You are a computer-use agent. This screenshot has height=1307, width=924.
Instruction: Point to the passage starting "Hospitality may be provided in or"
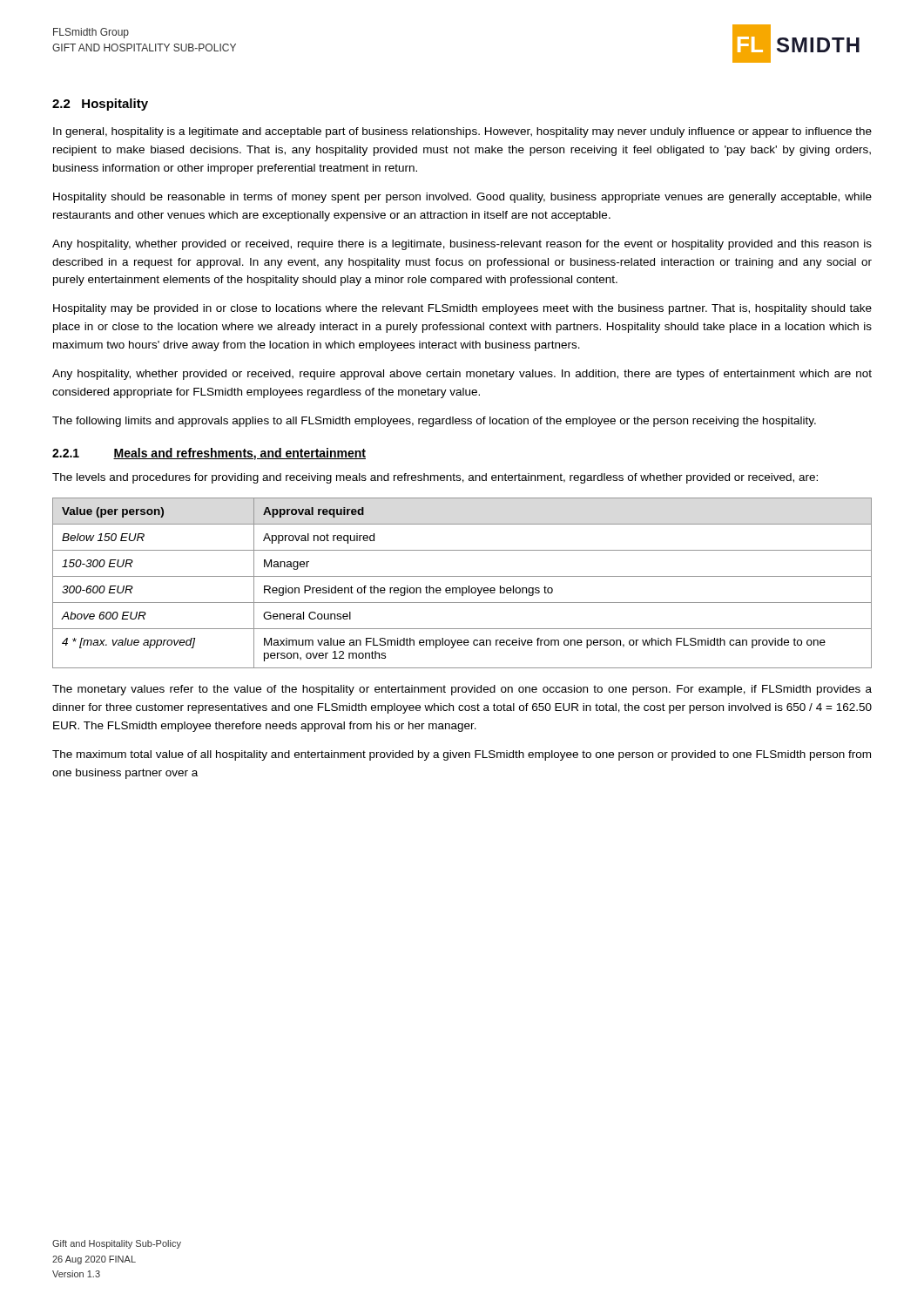462,327
